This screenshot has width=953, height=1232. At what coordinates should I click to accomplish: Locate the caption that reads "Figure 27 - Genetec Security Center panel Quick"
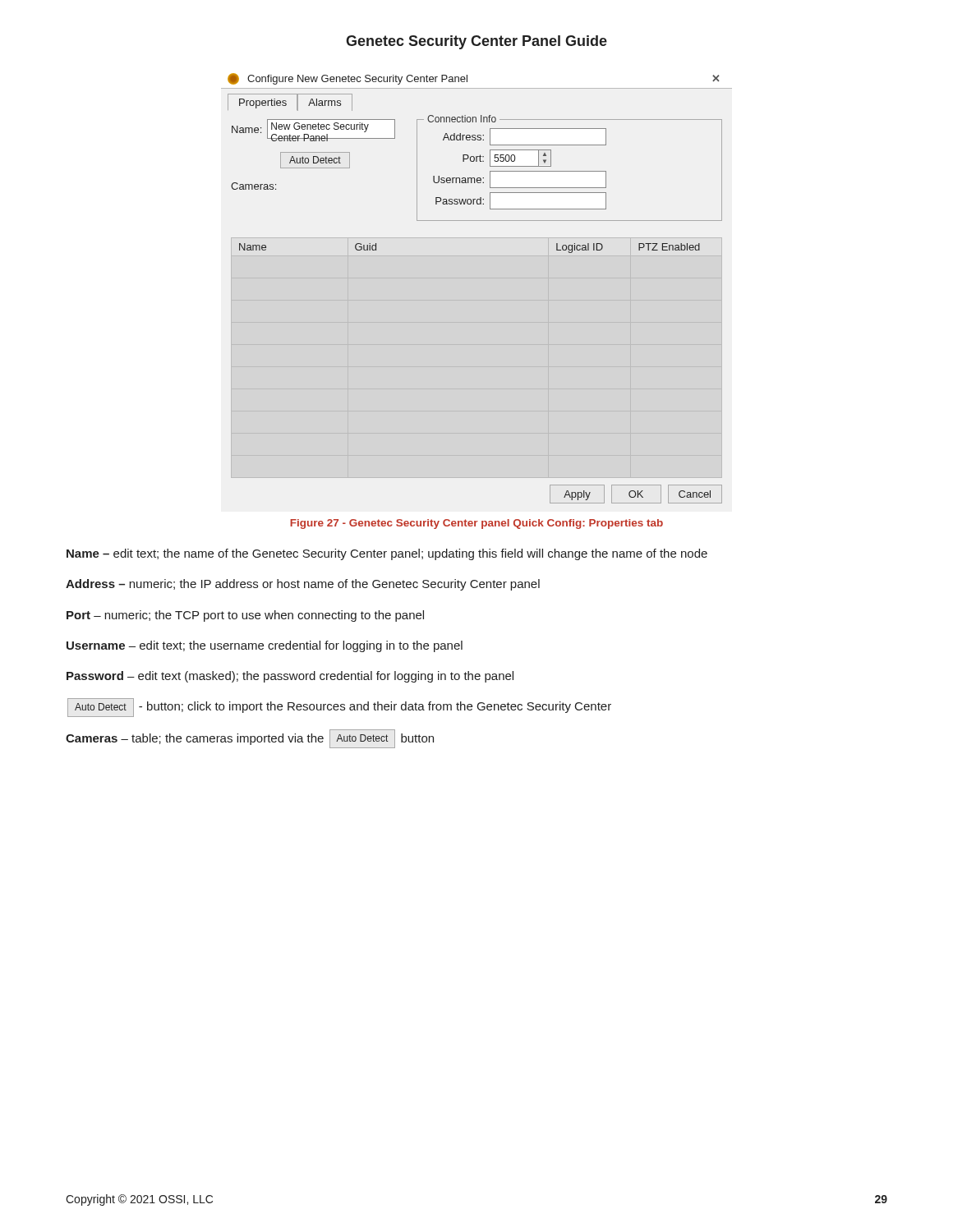tap(476, 523)
